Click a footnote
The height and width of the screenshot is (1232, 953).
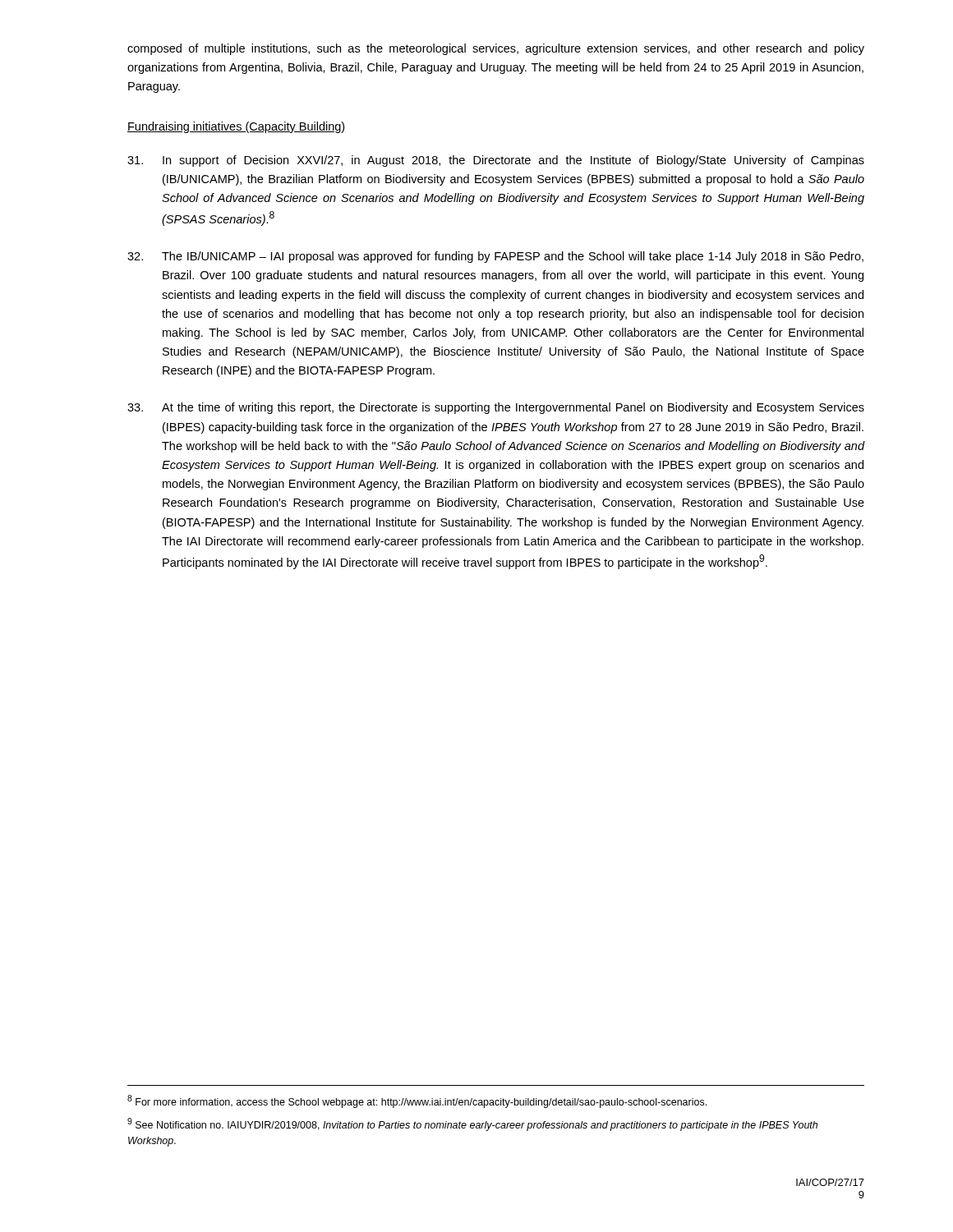(x=496, y=1121)
